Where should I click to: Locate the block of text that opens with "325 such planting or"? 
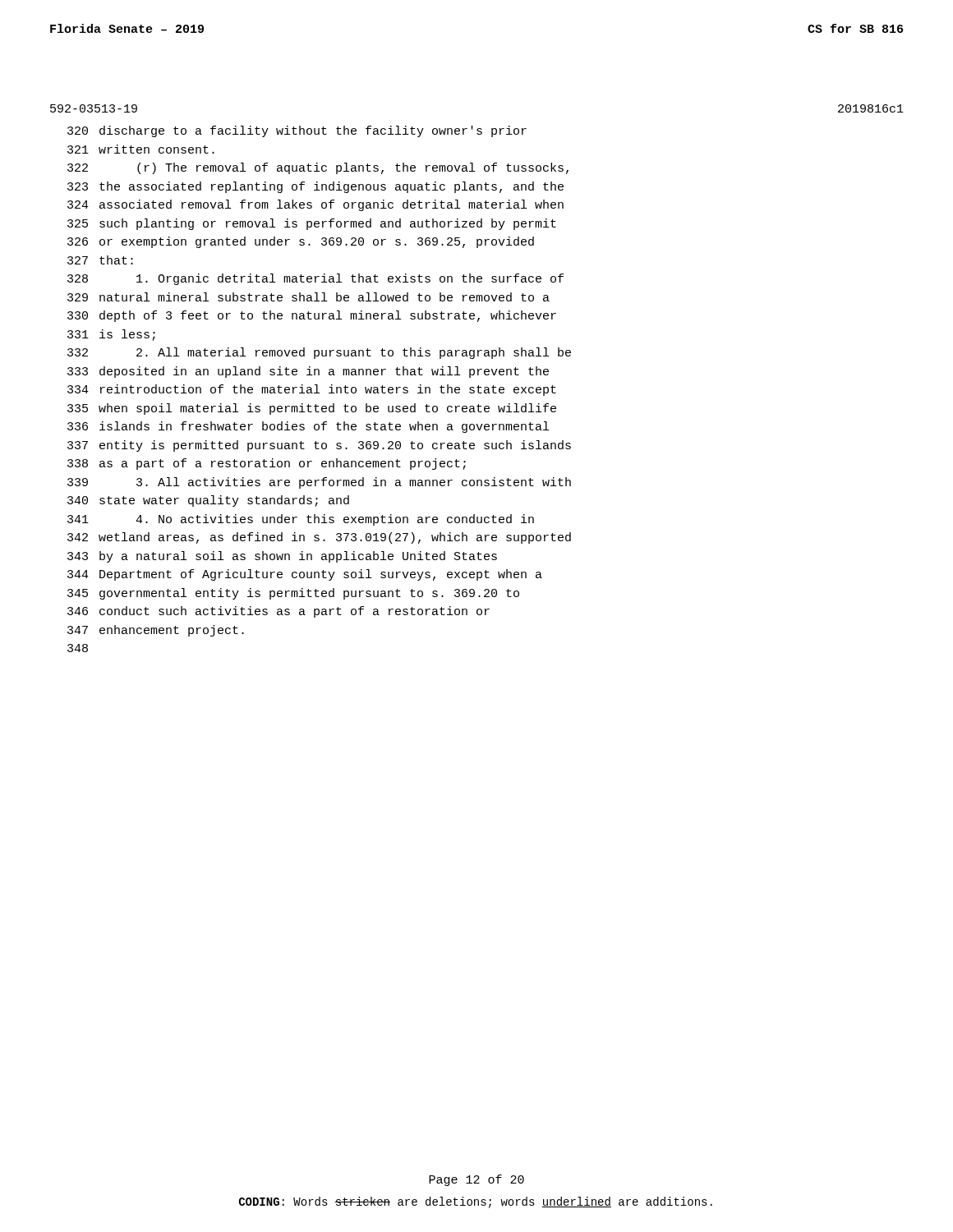tap(476, 225)
